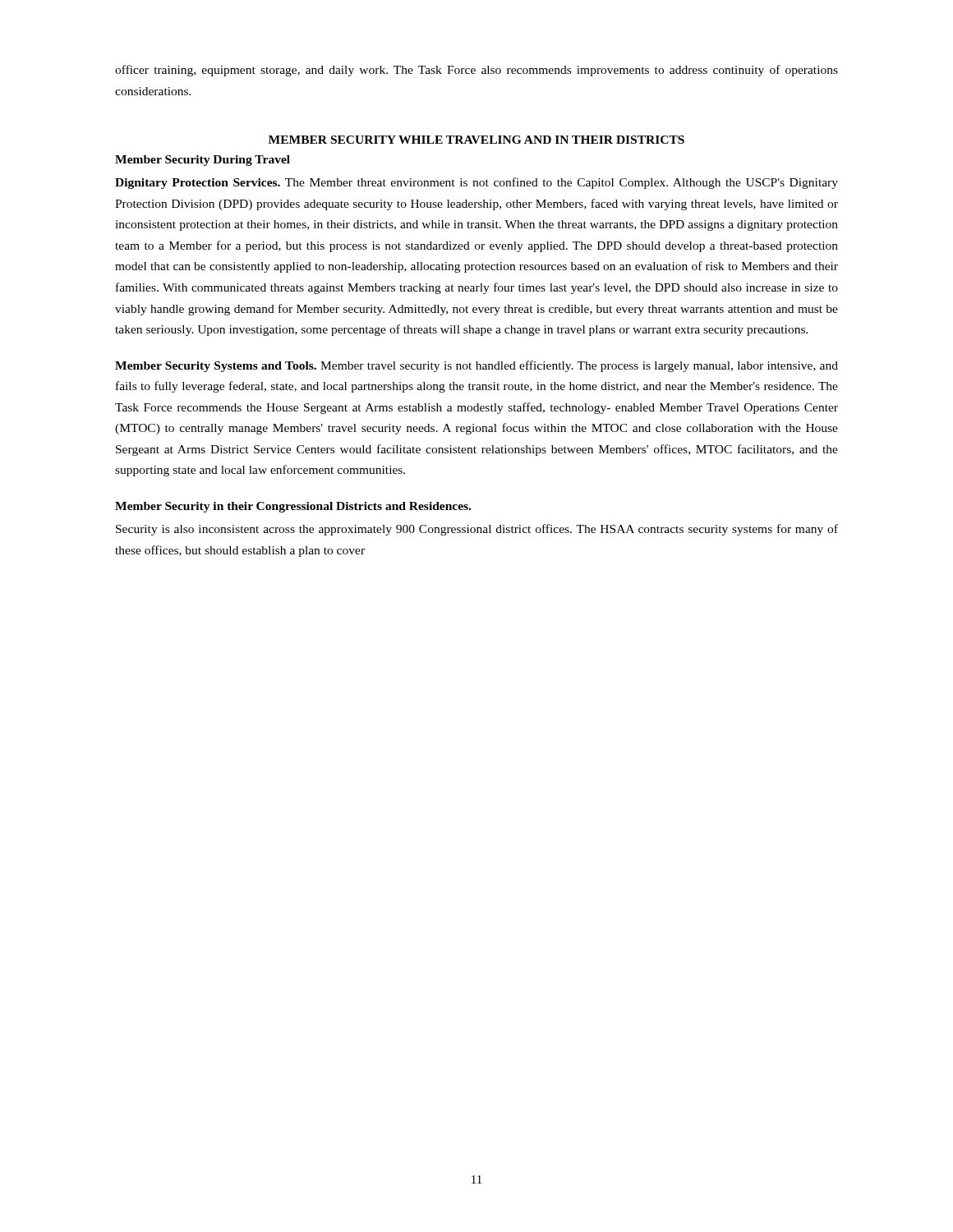Screen dimensions: 1232x953
Task: Click the passage that begins "Dignitary Protection Services. The Member threat environment is"
Action: point(476,256)
